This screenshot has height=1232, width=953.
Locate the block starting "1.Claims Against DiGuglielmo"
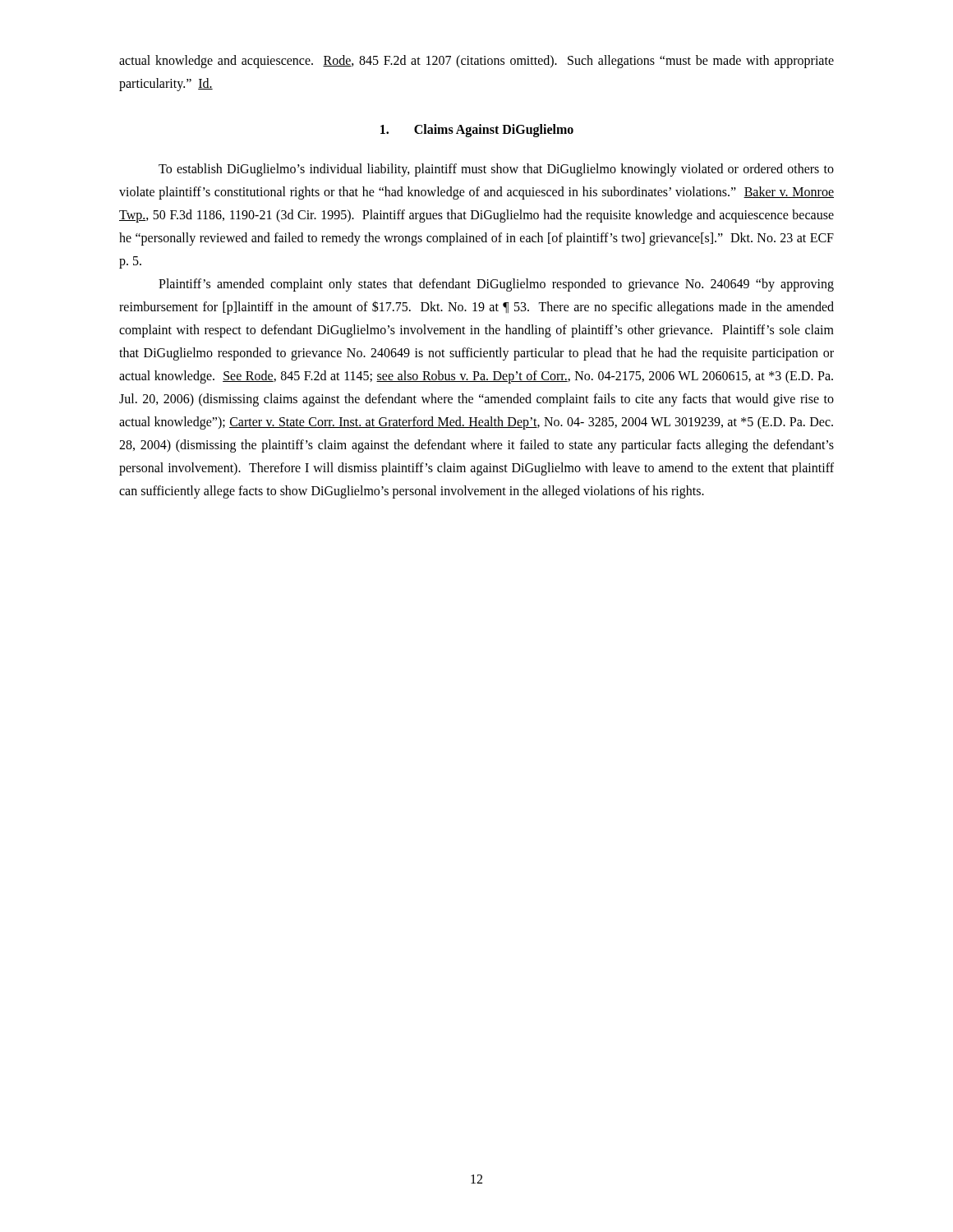click(x=476, y=129)
